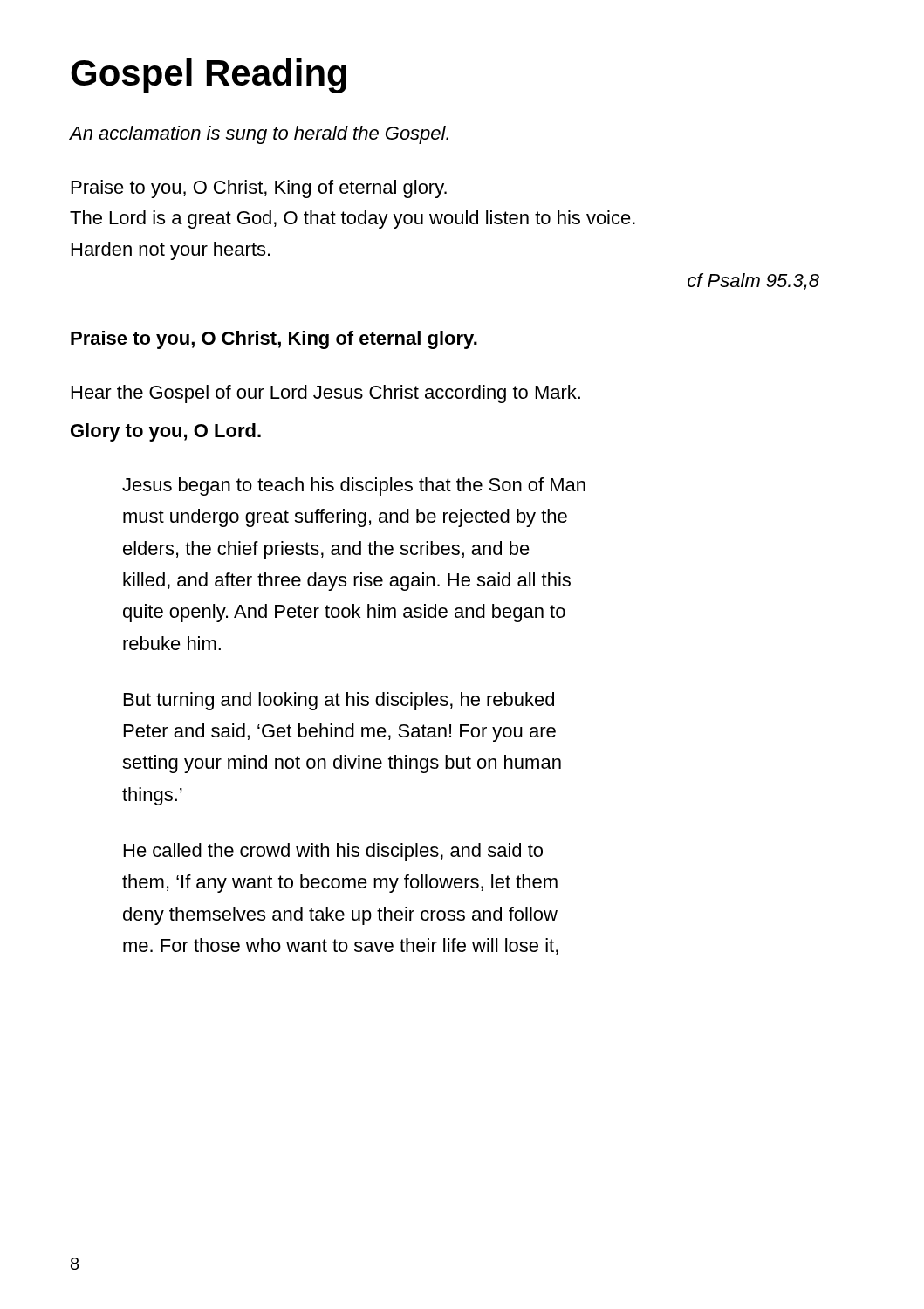
Task: Select the text block containing "Jesus began to teach his disciples"
Action: click(x=354, y=564)
